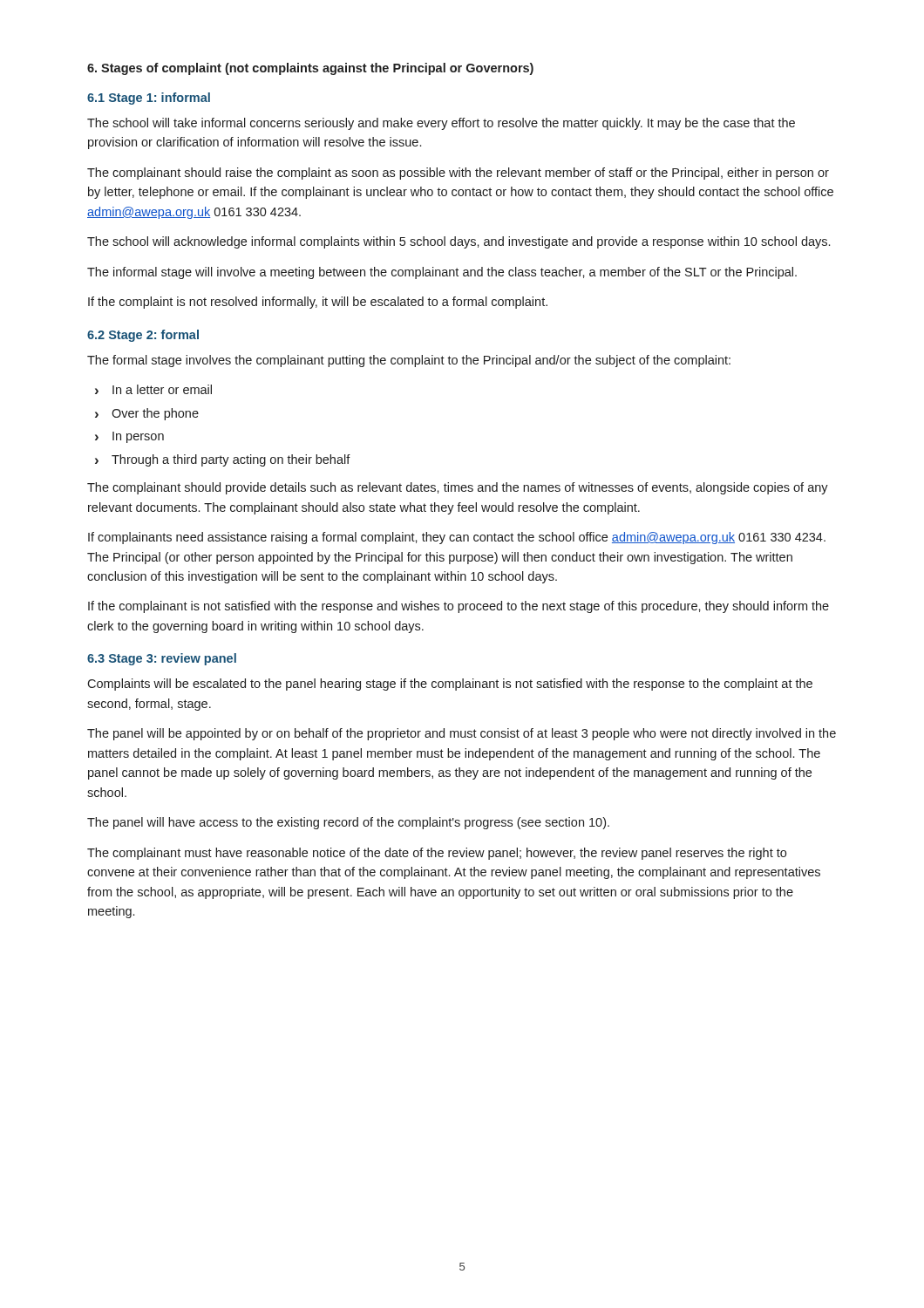Image resolution: width=924 pixels, height=1308 pixels.
Task: Locate the element starting "If the complaint is not"
Action: point(318,302)
